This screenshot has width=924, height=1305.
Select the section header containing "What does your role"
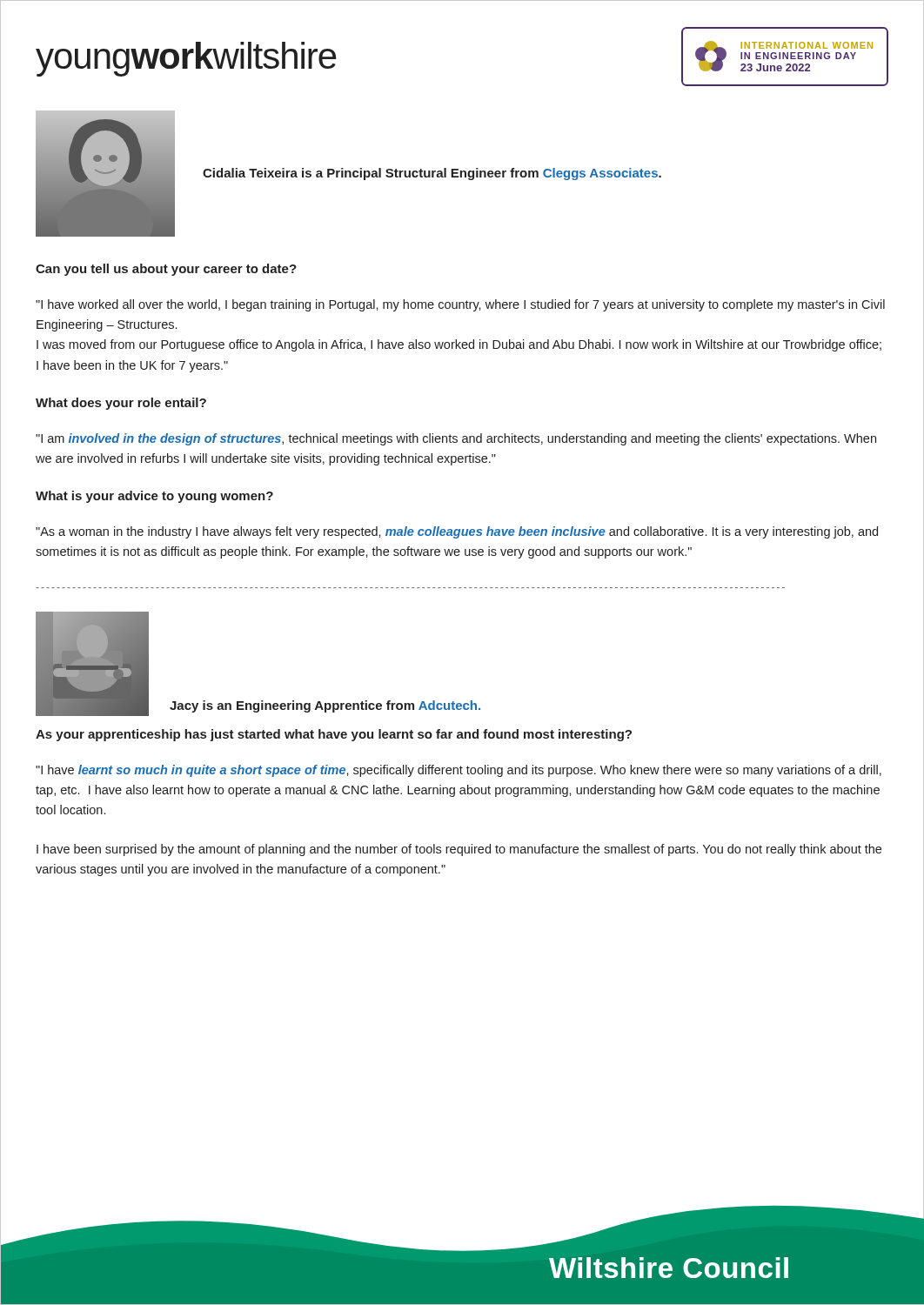pyautogui.click(x=121, y=404)
